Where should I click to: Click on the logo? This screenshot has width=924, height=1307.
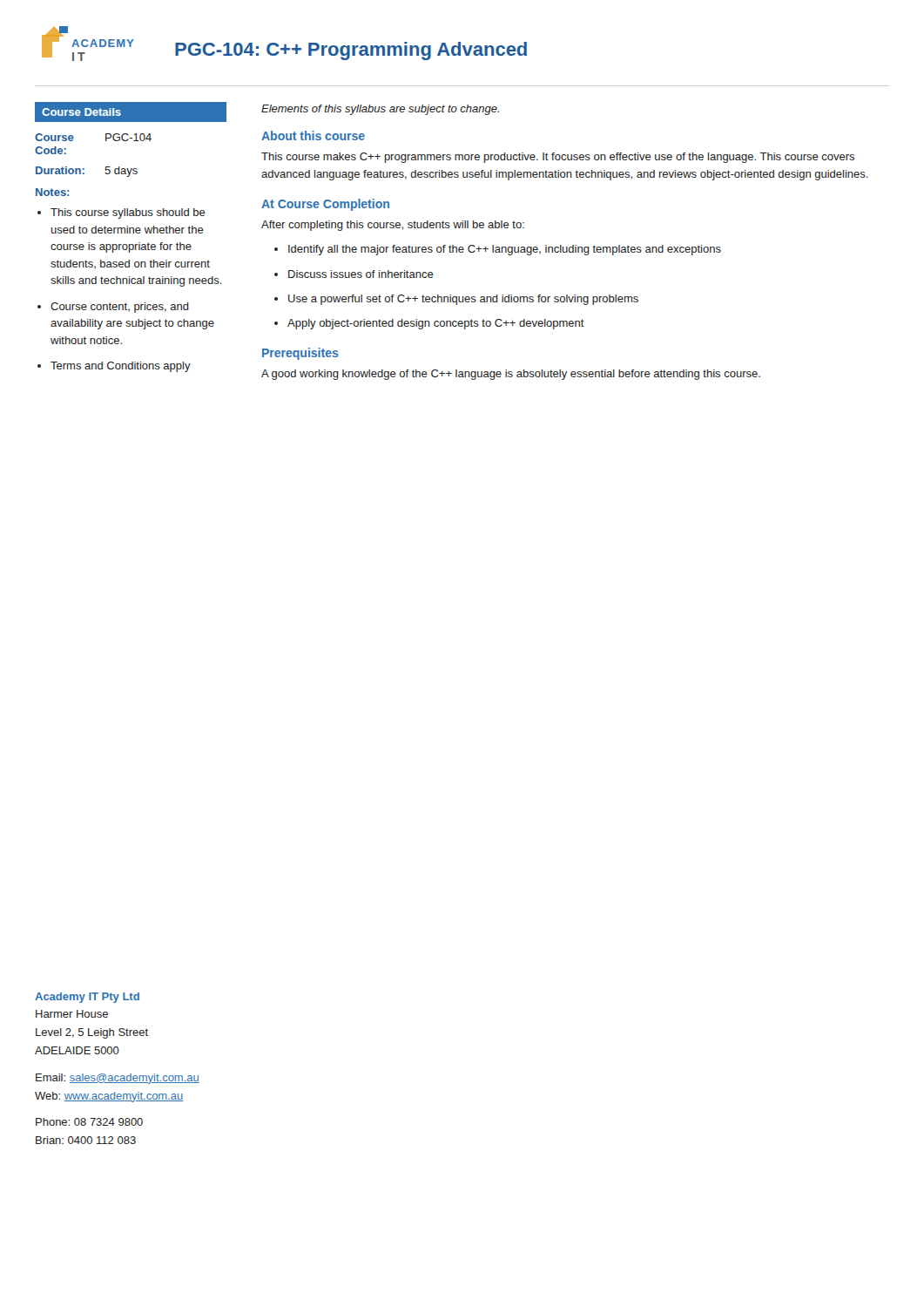click(x=91, y=50)
